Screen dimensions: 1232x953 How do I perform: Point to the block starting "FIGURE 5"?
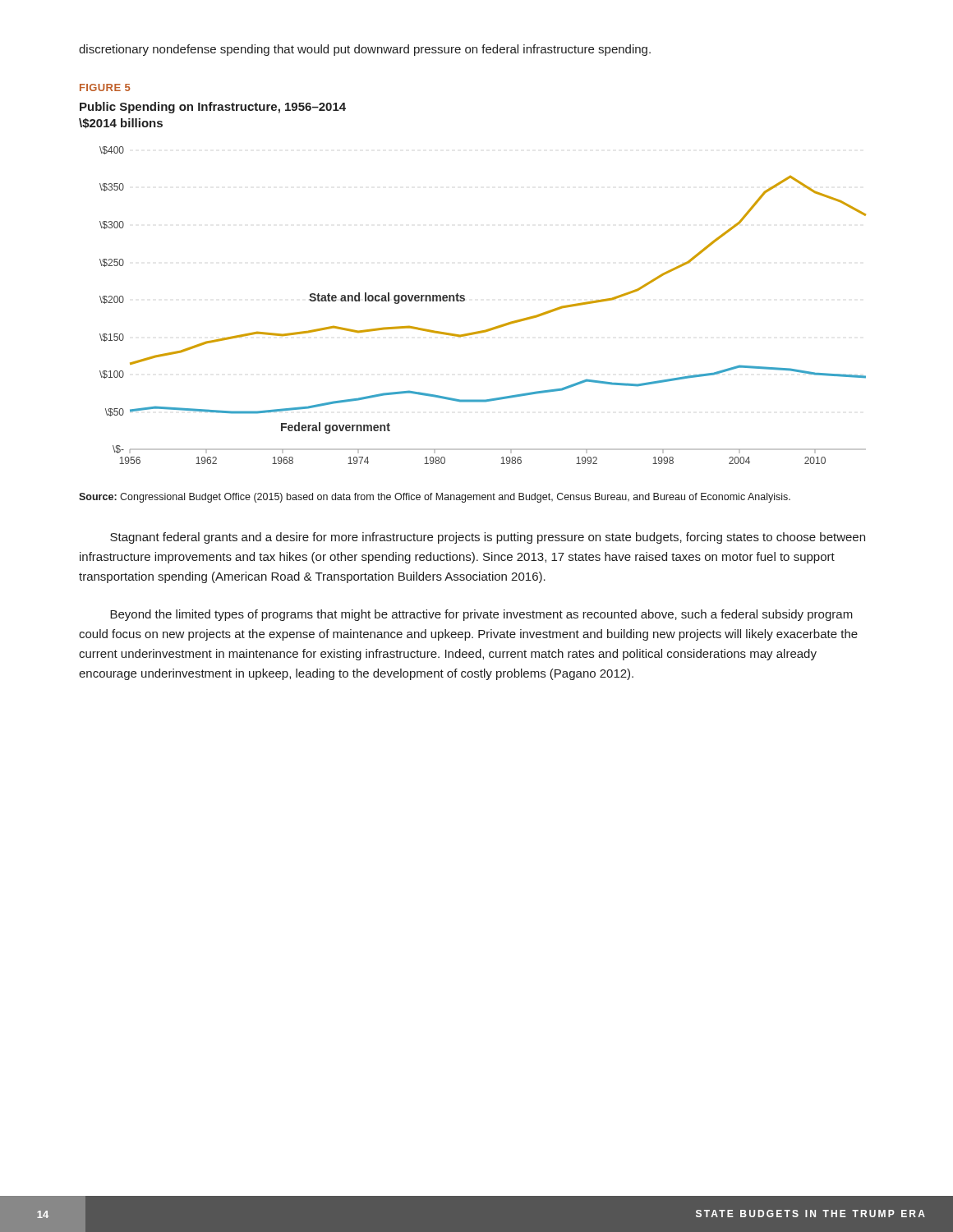105,88
